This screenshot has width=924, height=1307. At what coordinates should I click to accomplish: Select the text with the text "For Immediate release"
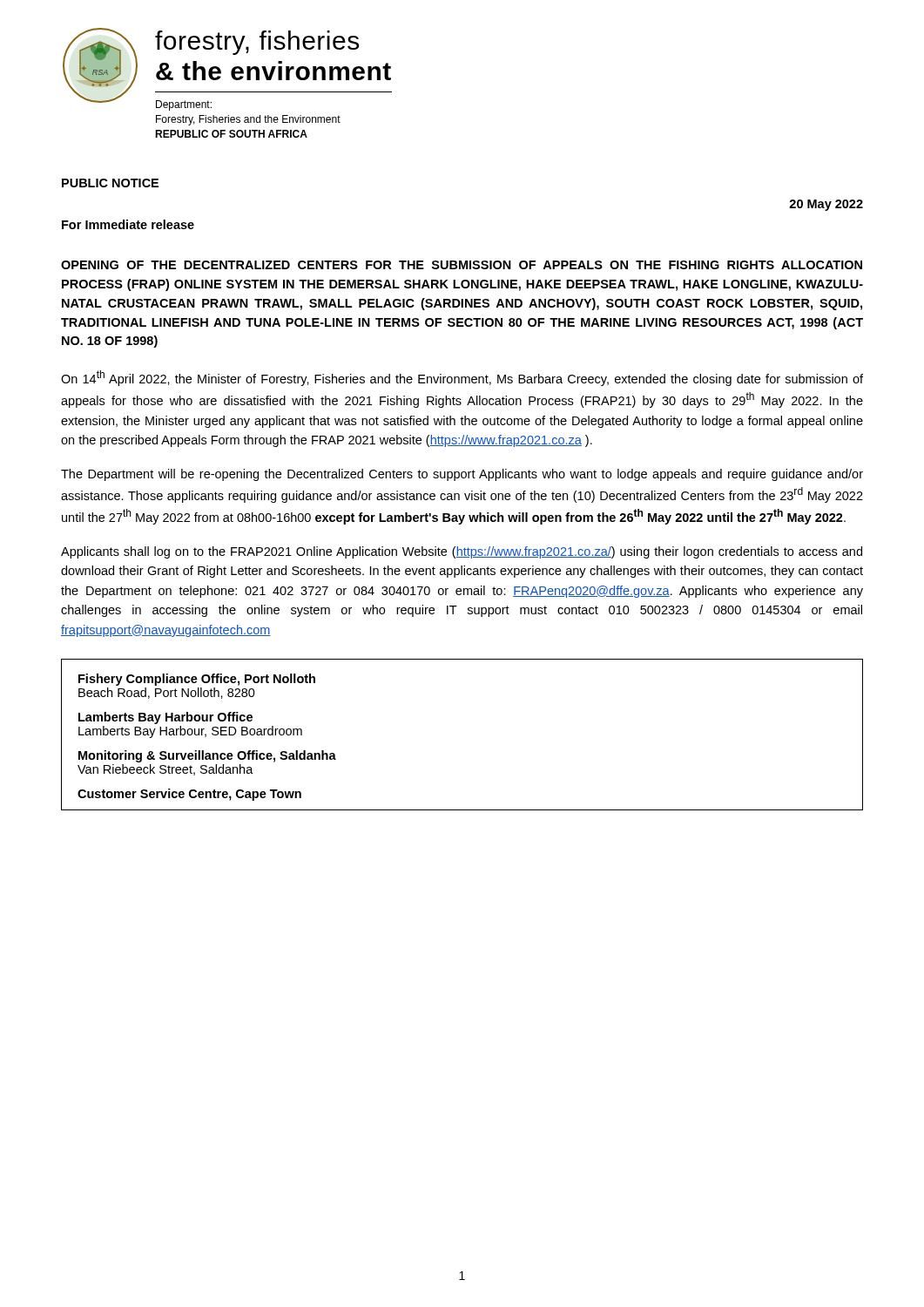[128, 225]
